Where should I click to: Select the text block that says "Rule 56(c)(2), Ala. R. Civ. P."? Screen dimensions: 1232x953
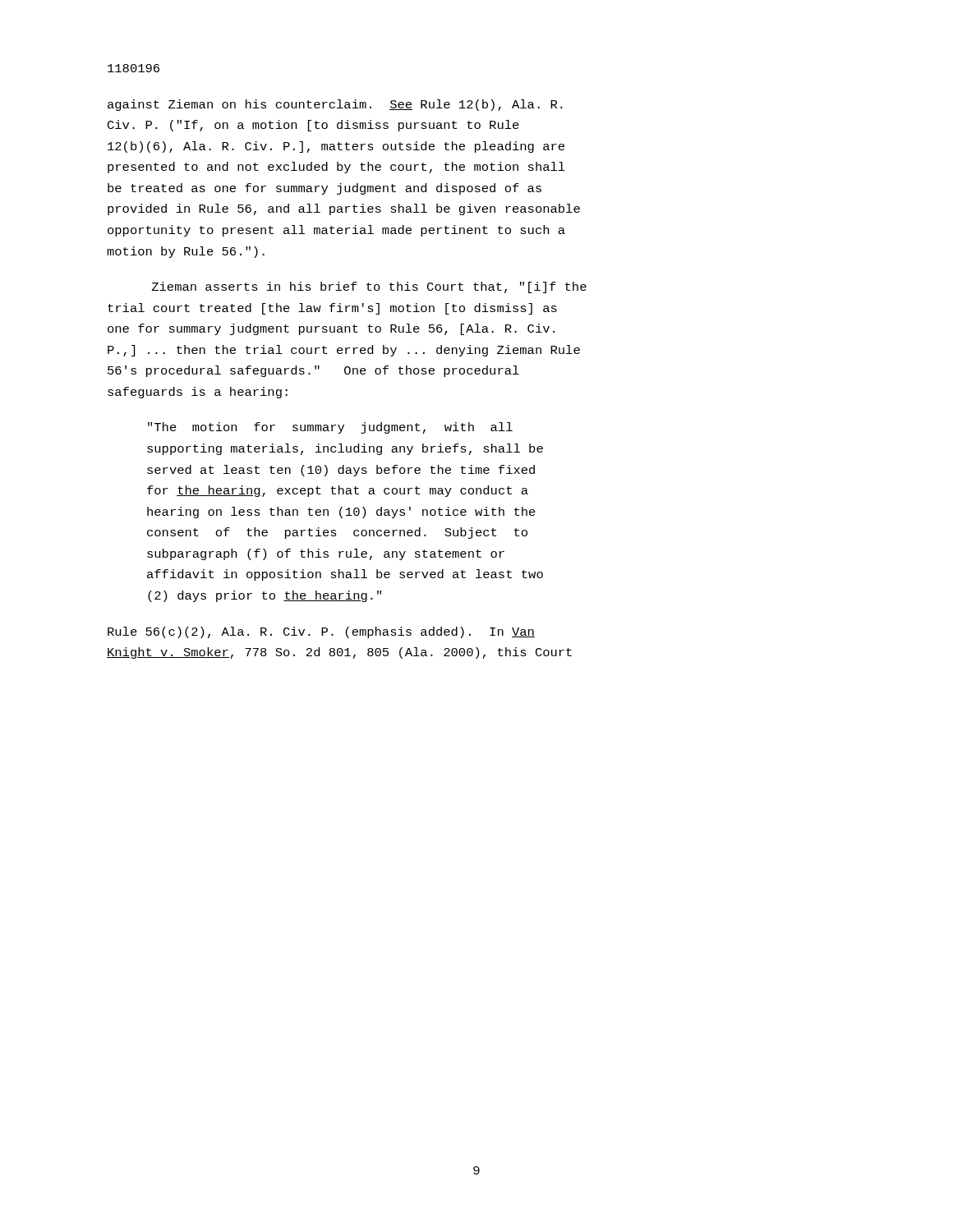click(x=340, y=642)
